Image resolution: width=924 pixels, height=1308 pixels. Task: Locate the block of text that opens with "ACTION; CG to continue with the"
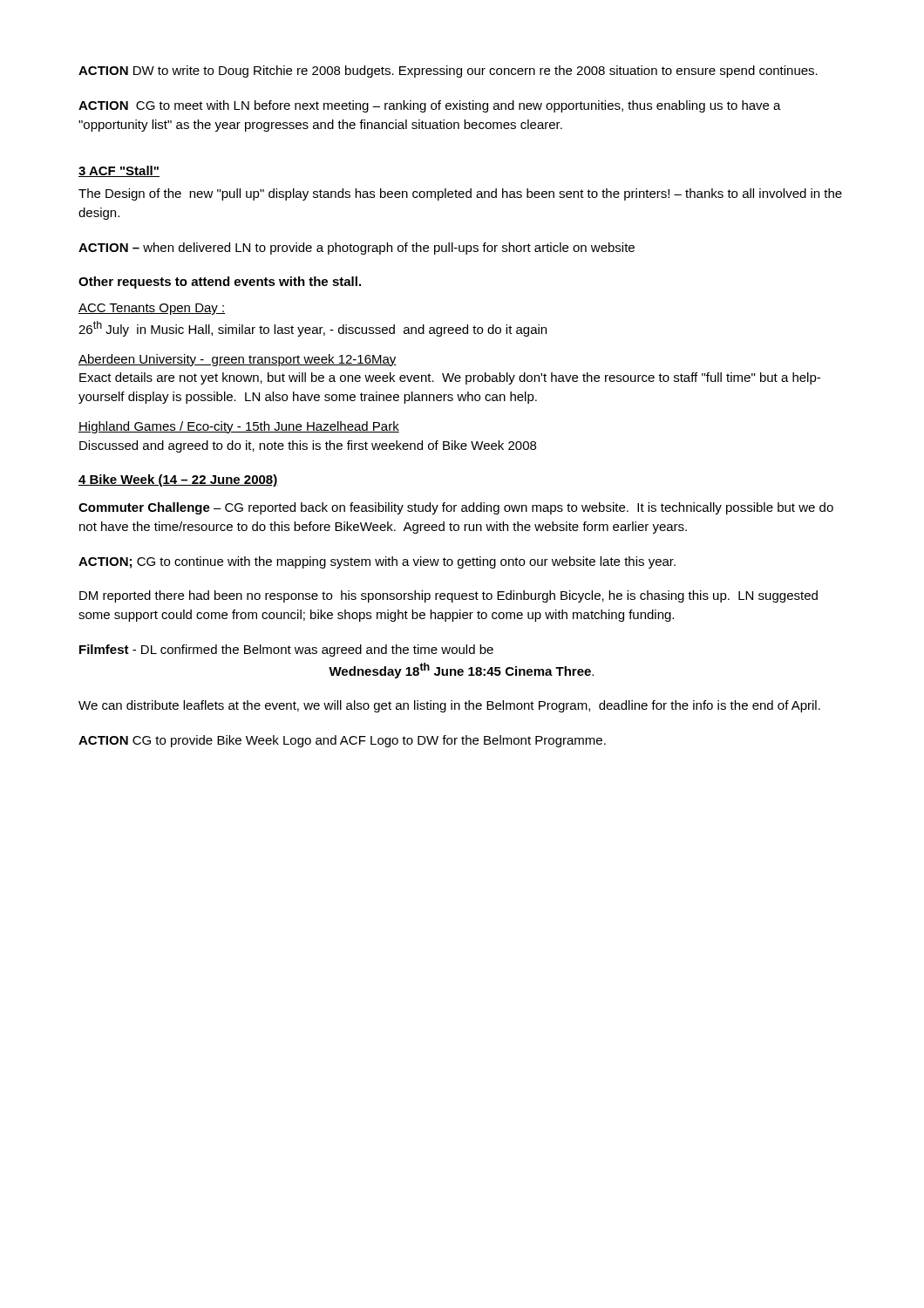pyautogui.click(x=462, y=561)
